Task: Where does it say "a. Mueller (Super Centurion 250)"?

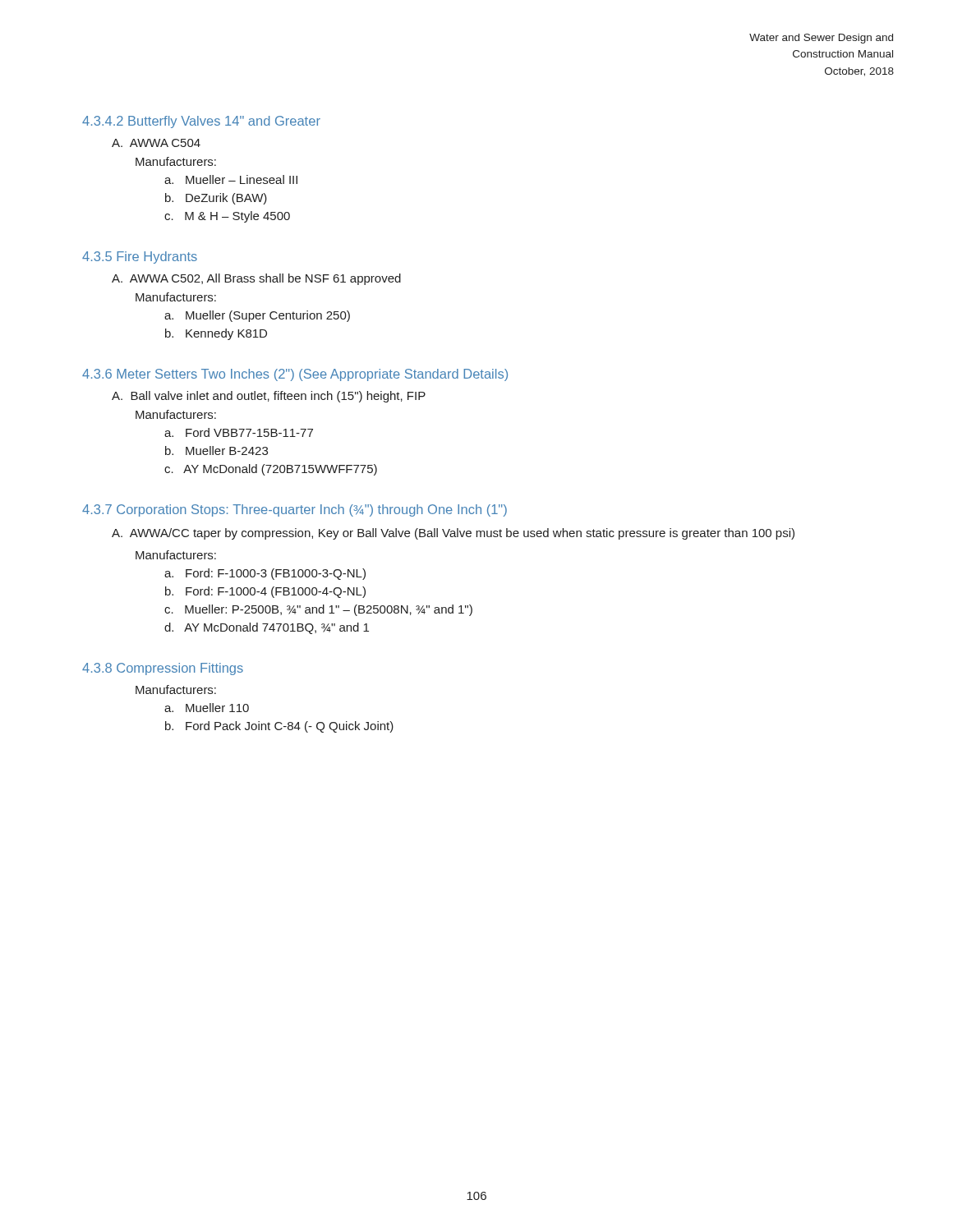Action: click(257, 315)
